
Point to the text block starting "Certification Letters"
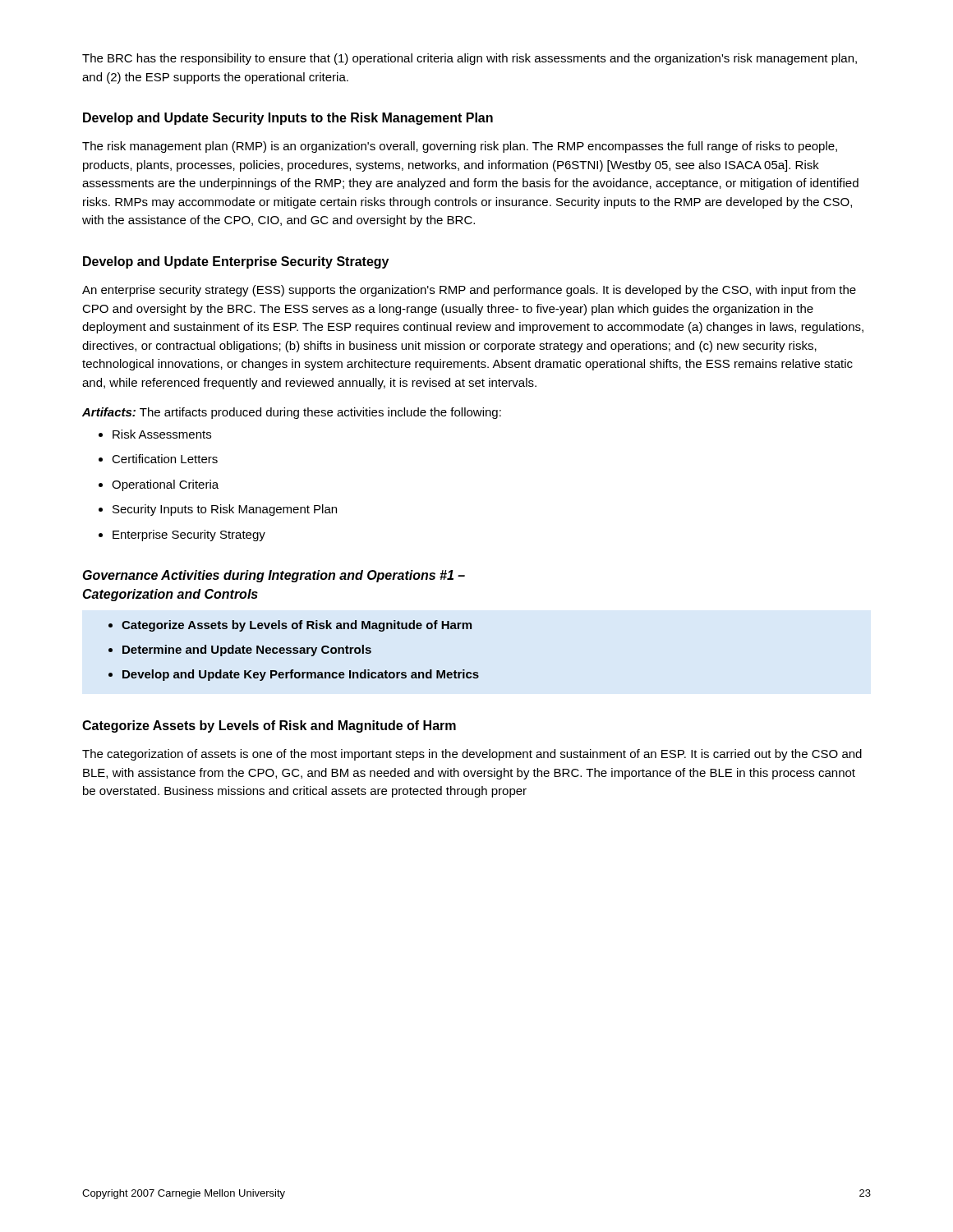click(165, 459)
